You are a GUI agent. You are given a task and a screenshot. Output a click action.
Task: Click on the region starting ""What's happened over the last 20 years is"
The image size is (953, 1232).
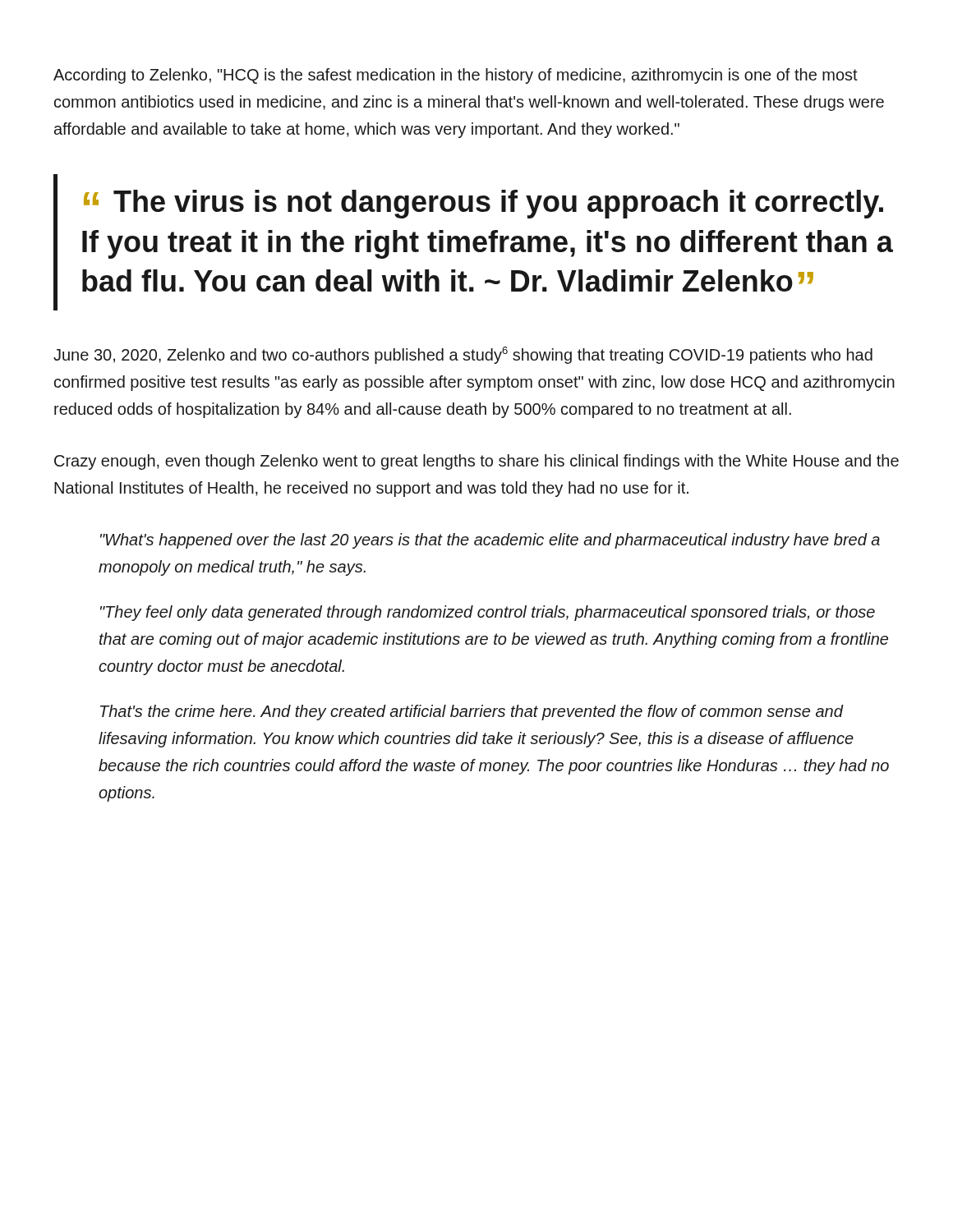pyautogui.click(x=499, y=553)
